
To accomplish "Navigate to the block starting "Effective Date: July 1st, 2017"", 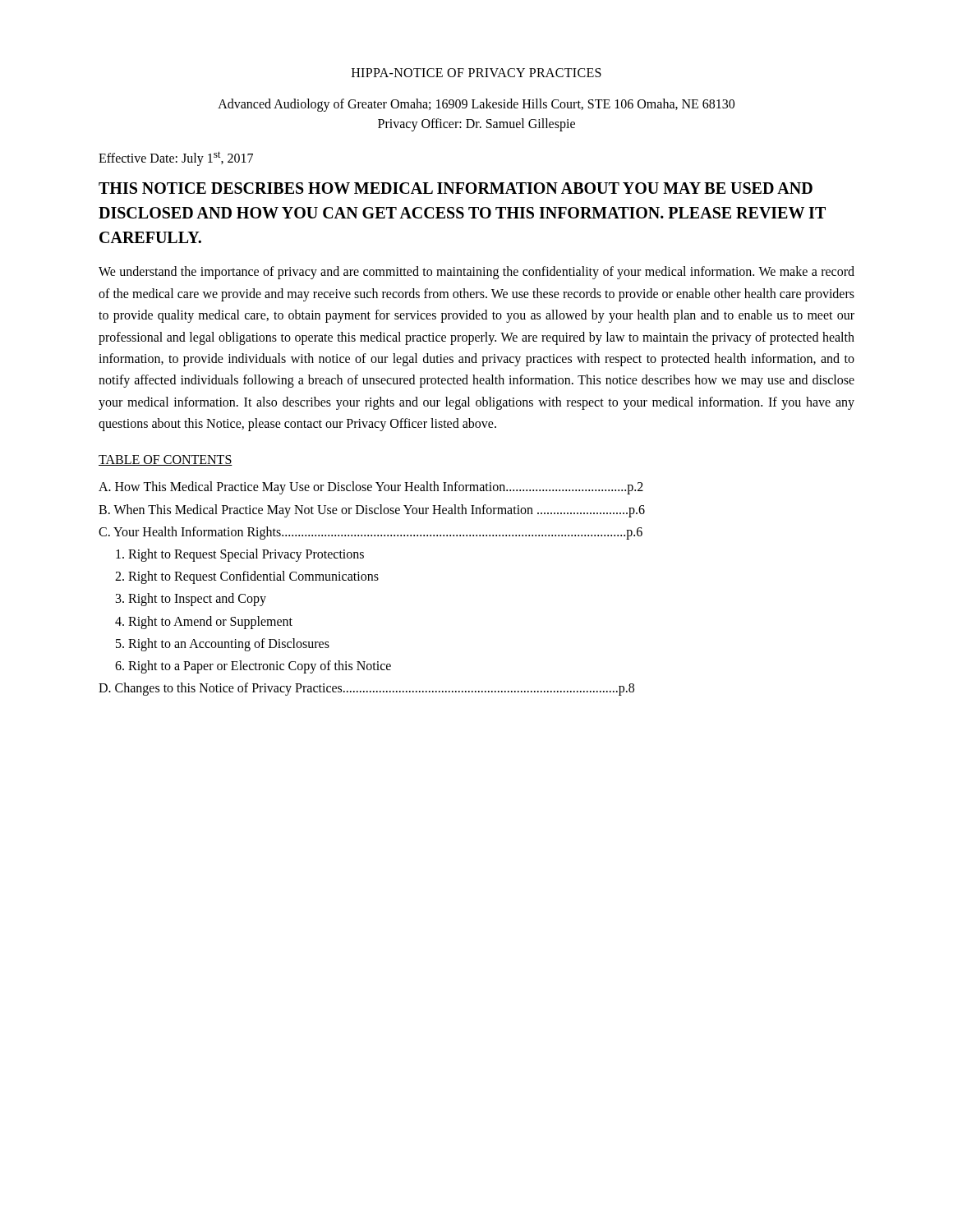I will pyautogui.click(x=176, y=157).
